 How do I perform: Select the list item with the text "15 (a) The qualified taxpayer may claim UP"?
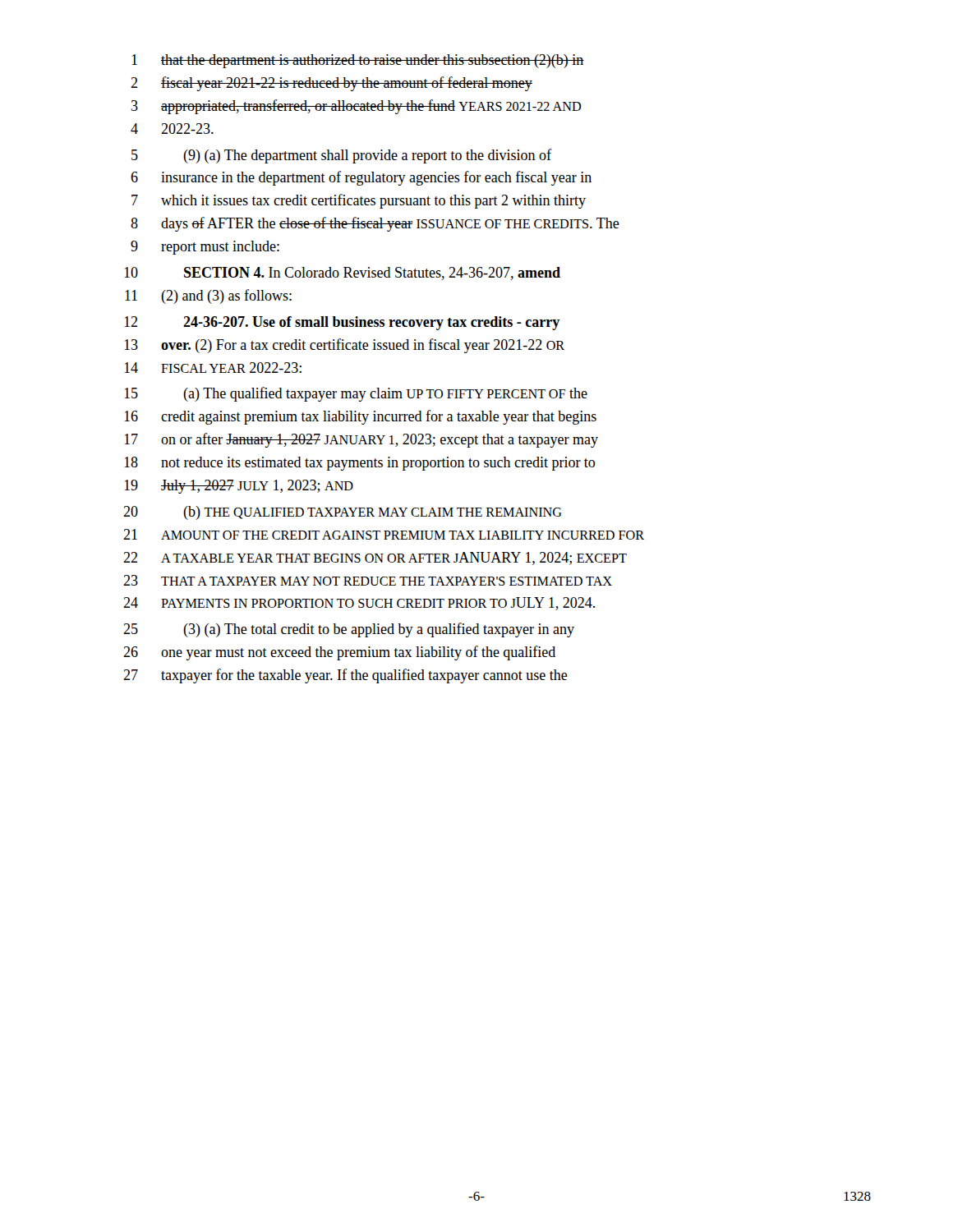coord(489,395)
